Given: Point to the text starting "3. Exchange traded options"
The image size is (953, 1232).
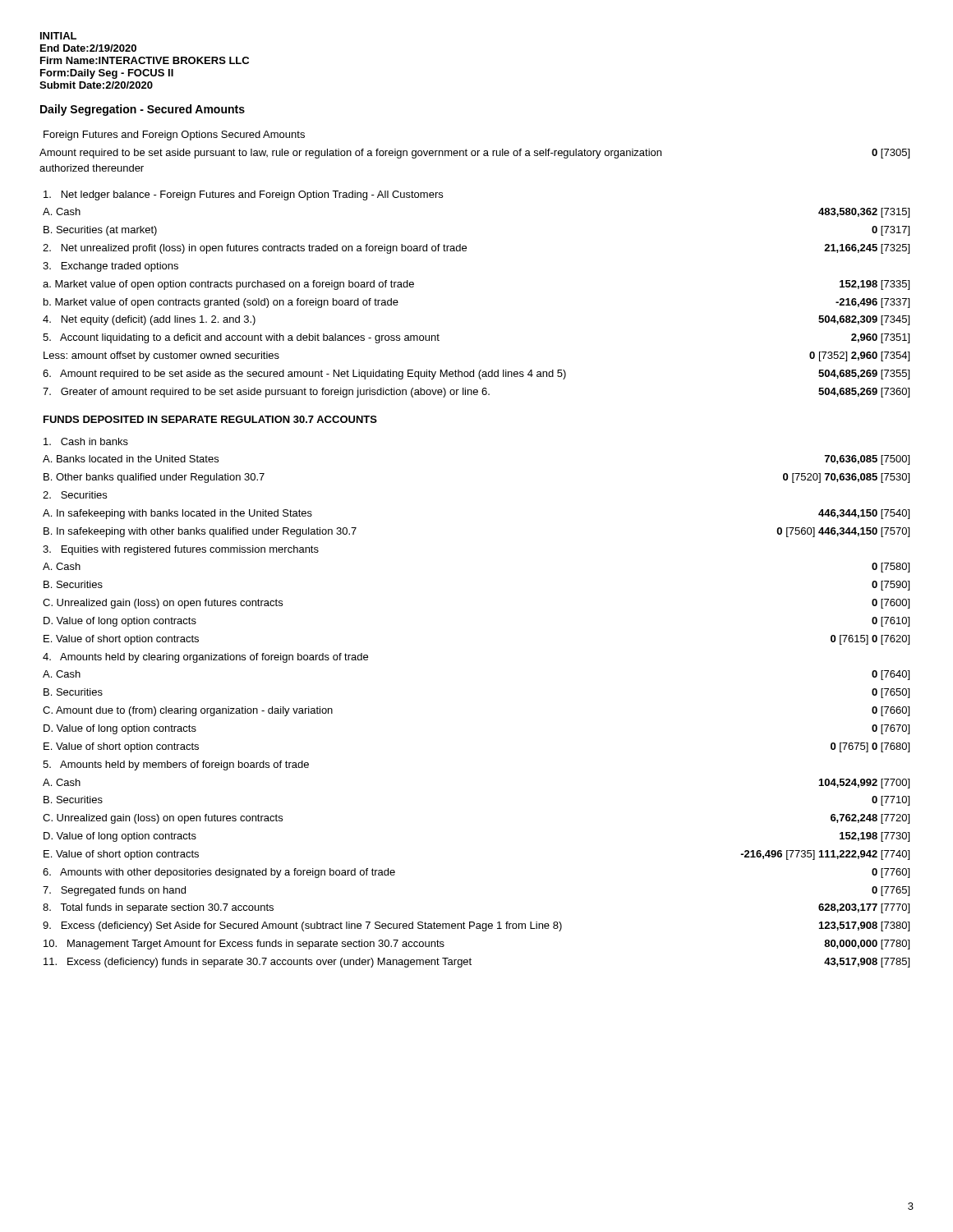Looking at the screenshot, I should [110, 267].
